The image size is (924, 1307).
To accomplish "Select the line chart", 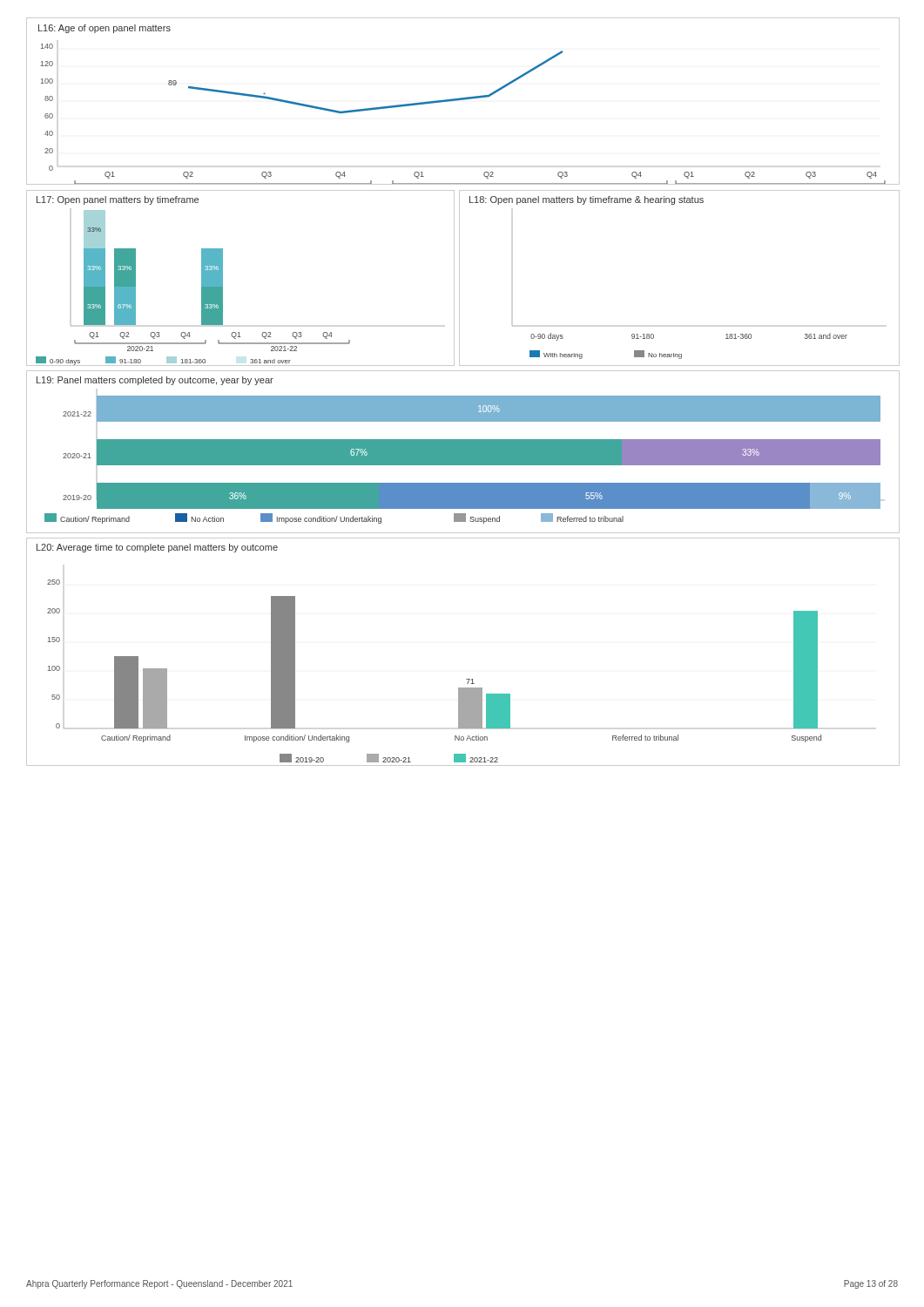I will pos(463,101).
